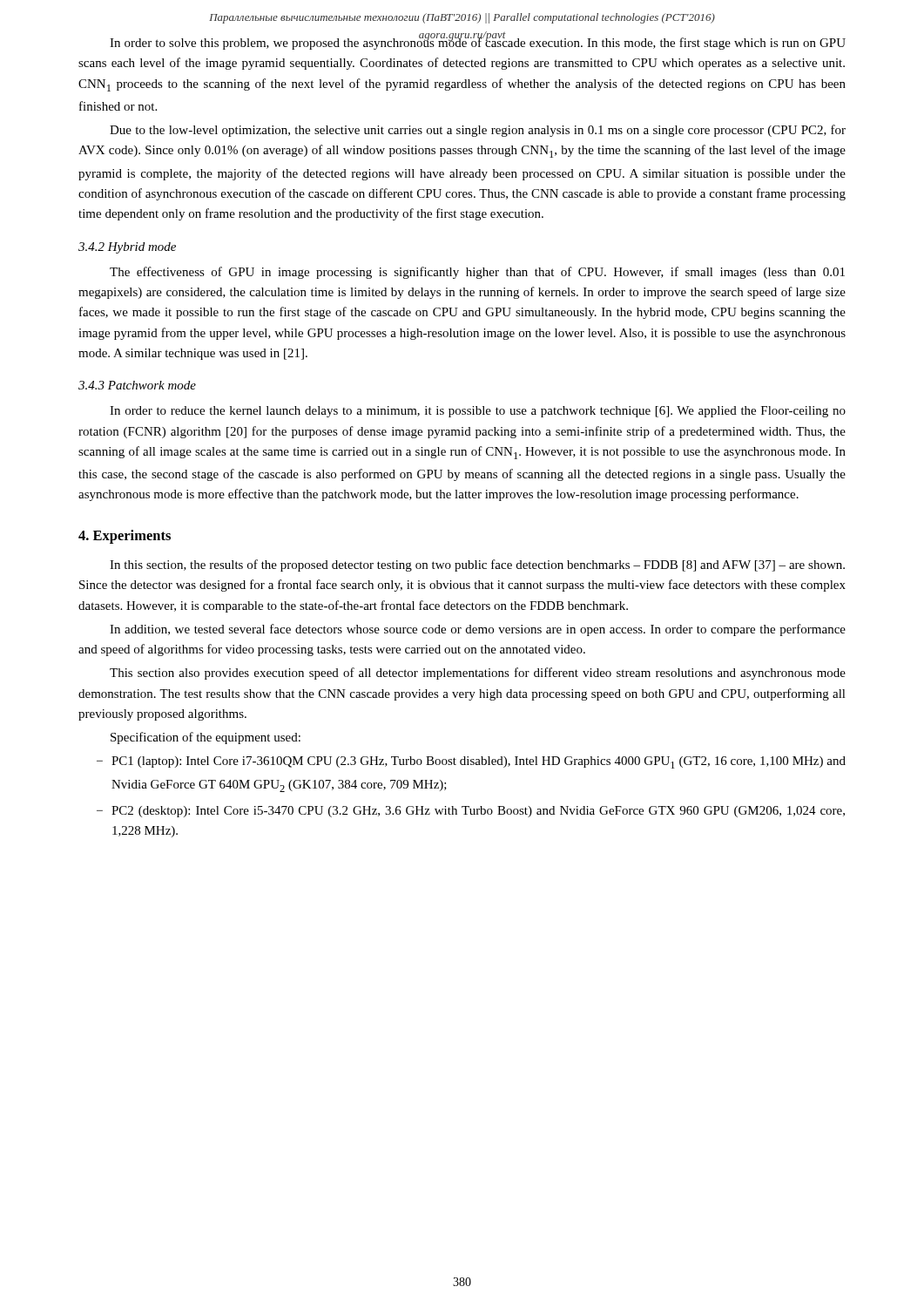This screenshot has width=924, height=1307.
Task: Select the element starting "The effectiveness of"
Action: [x=462, y=313]
